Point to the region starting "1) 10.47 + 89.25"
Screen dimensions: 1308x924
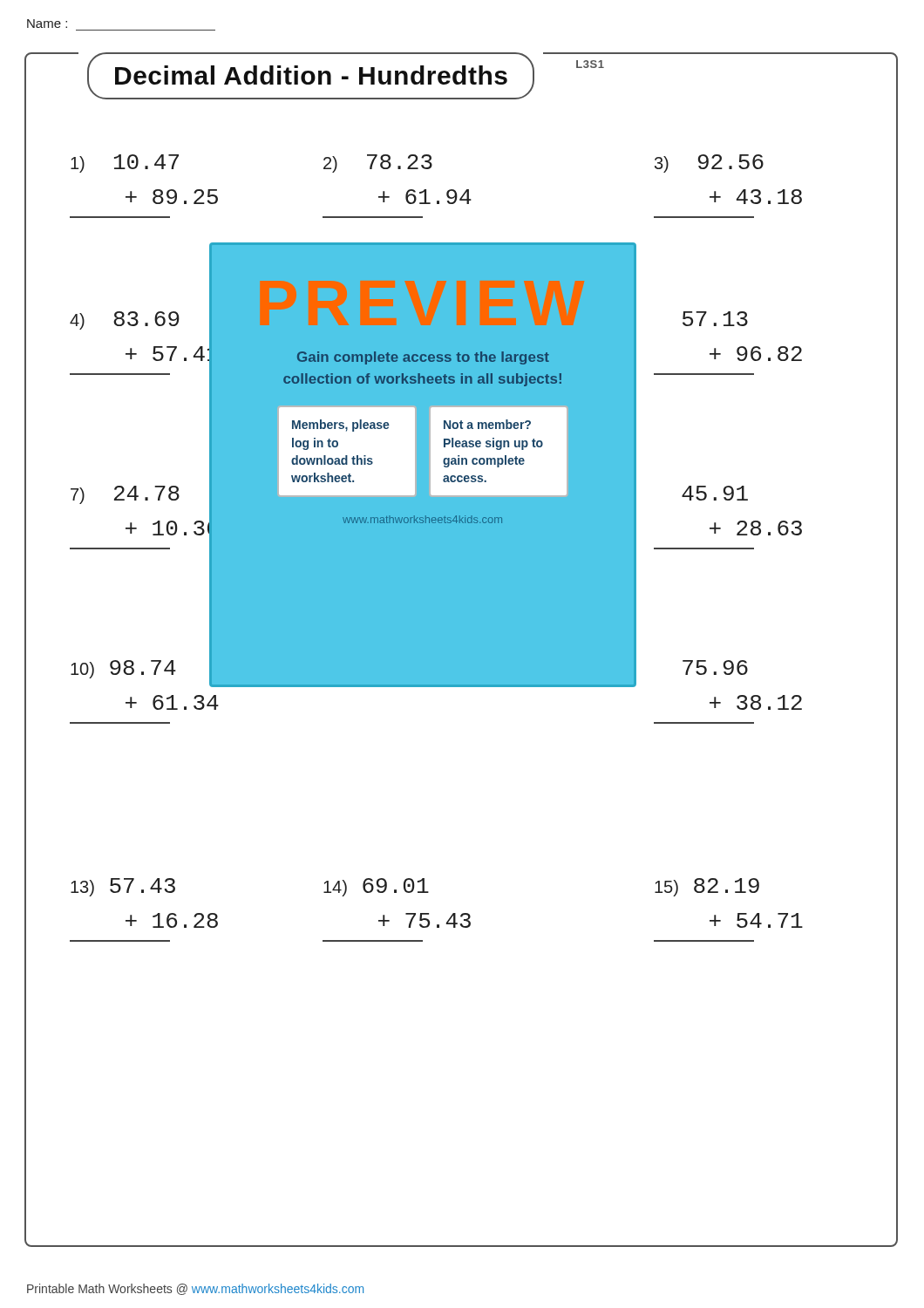click(x=145, y=184)
